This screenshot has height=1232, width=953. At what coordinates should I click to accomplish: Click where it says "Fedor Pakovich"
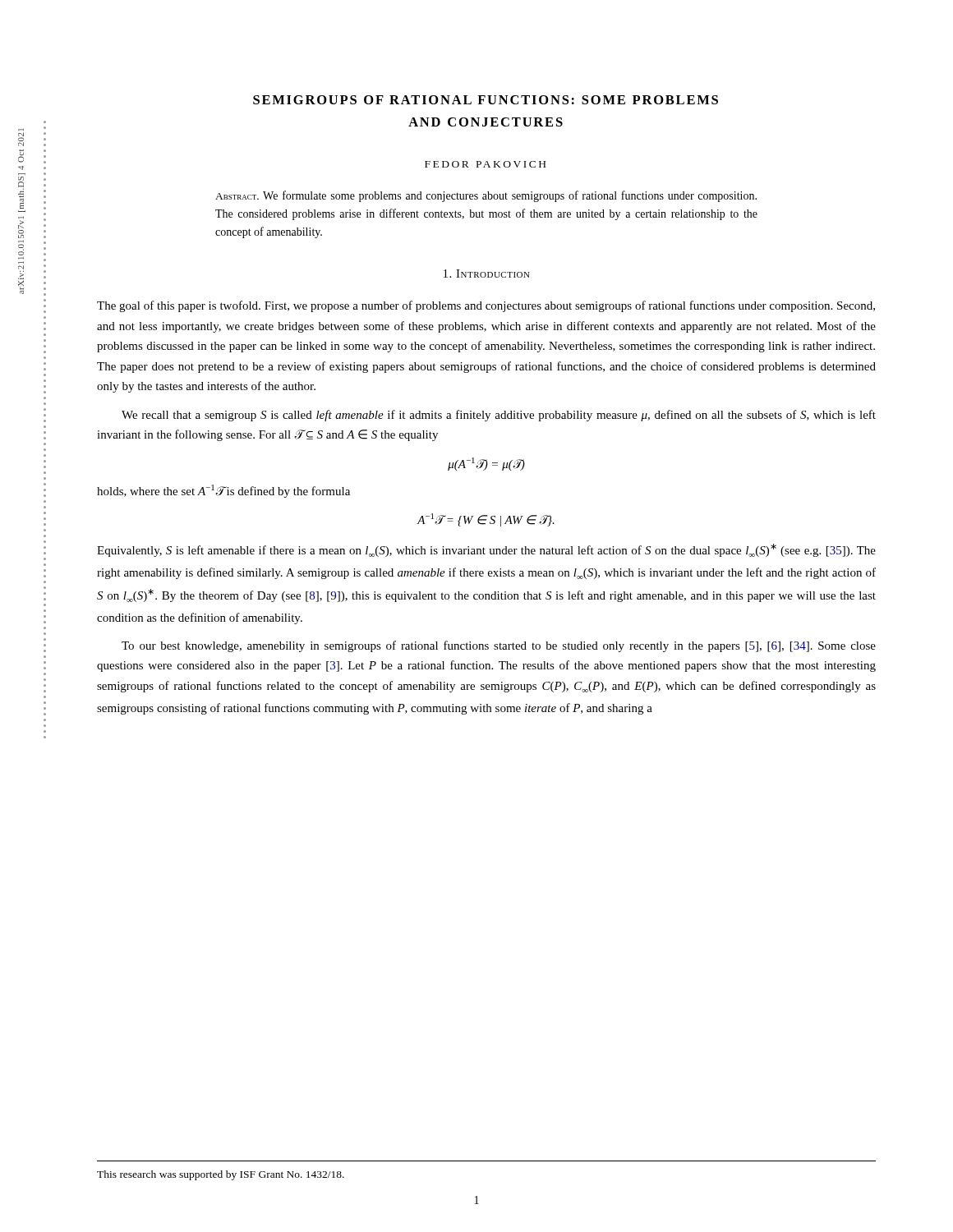tap(486, 164)
